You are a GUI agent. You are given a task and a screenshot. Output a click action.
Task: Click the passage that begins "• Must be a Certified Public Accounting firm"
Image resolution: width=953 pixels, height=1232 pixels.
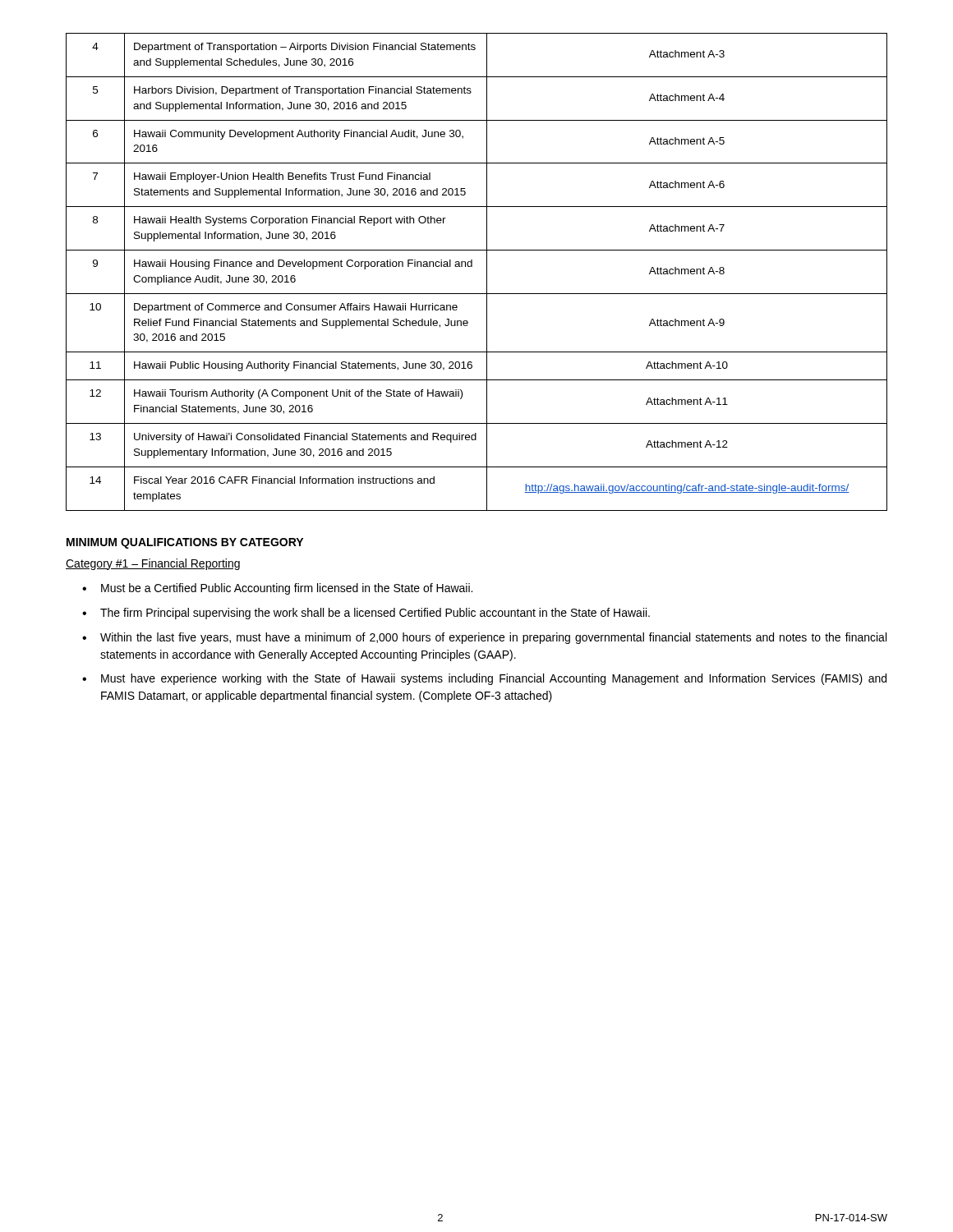coord(277,589)
